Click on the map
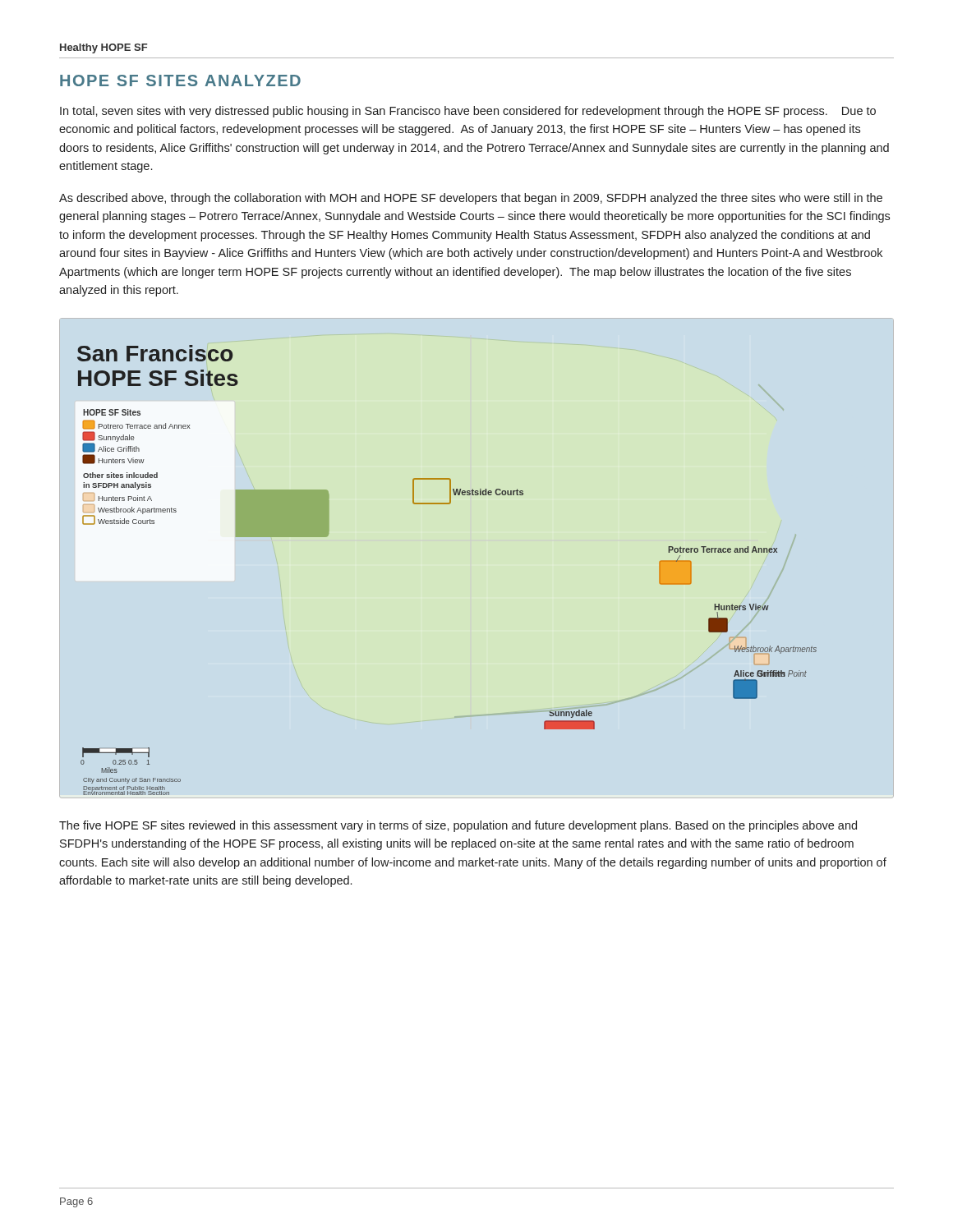Viewport: 953px width, 1232px height. pyautogui.click(x=476, y=558)
